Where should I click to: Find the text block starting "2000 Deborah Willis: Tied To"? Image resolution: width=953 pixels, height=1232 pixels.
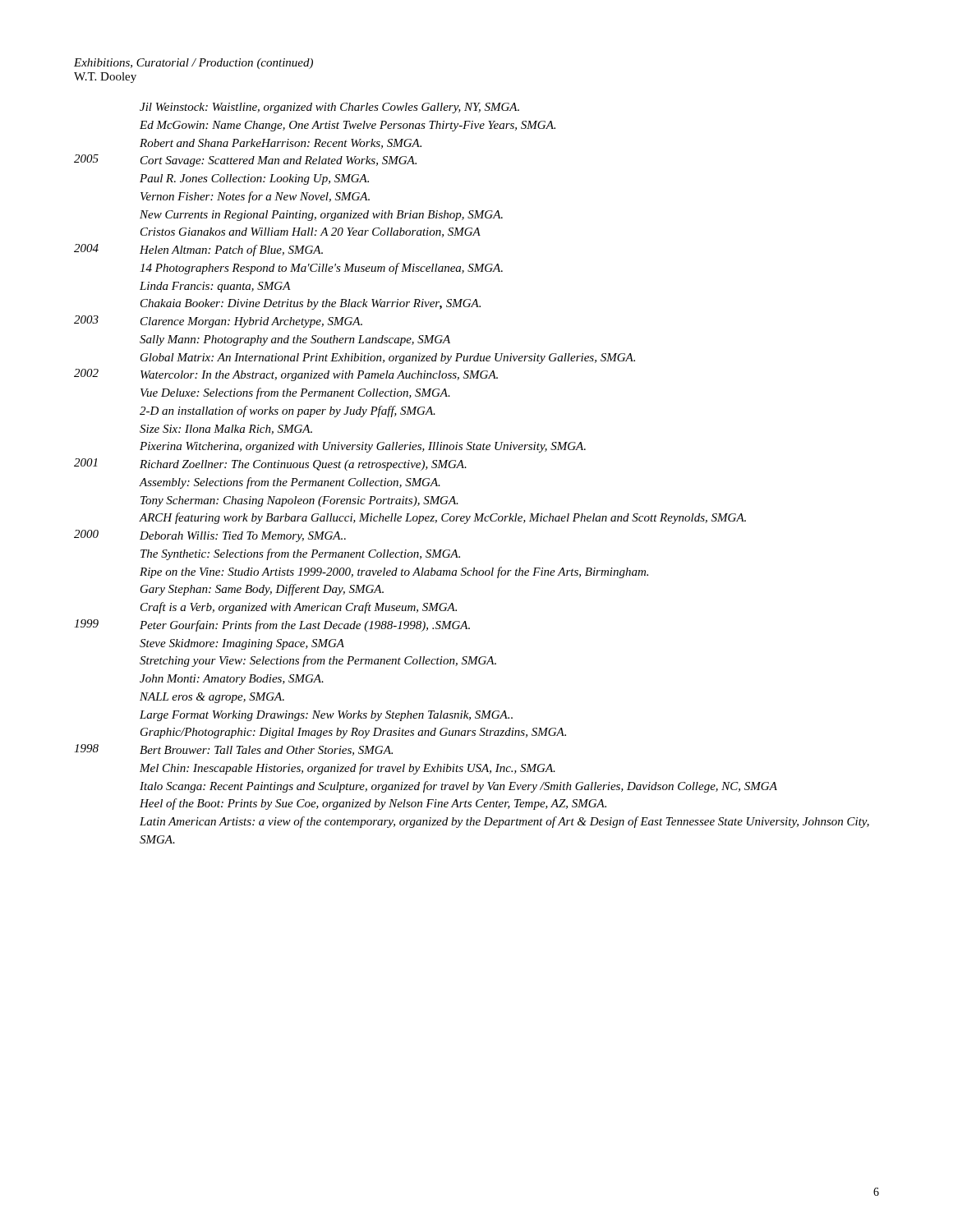pyautogui.click(x=476, y=572)
